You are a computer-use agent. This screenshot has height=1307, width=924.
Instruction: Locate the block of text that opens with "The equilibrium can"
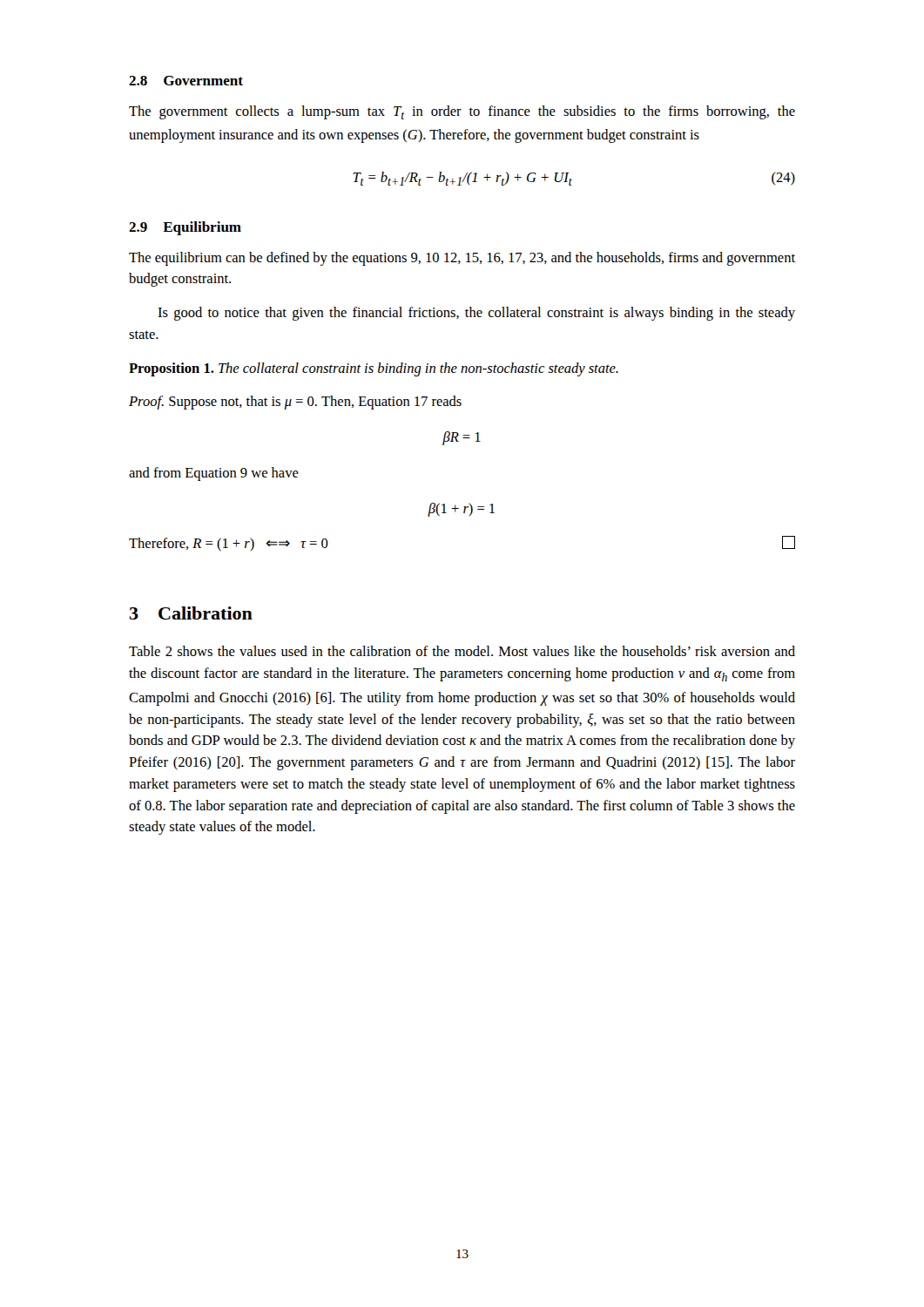(462, 269)
